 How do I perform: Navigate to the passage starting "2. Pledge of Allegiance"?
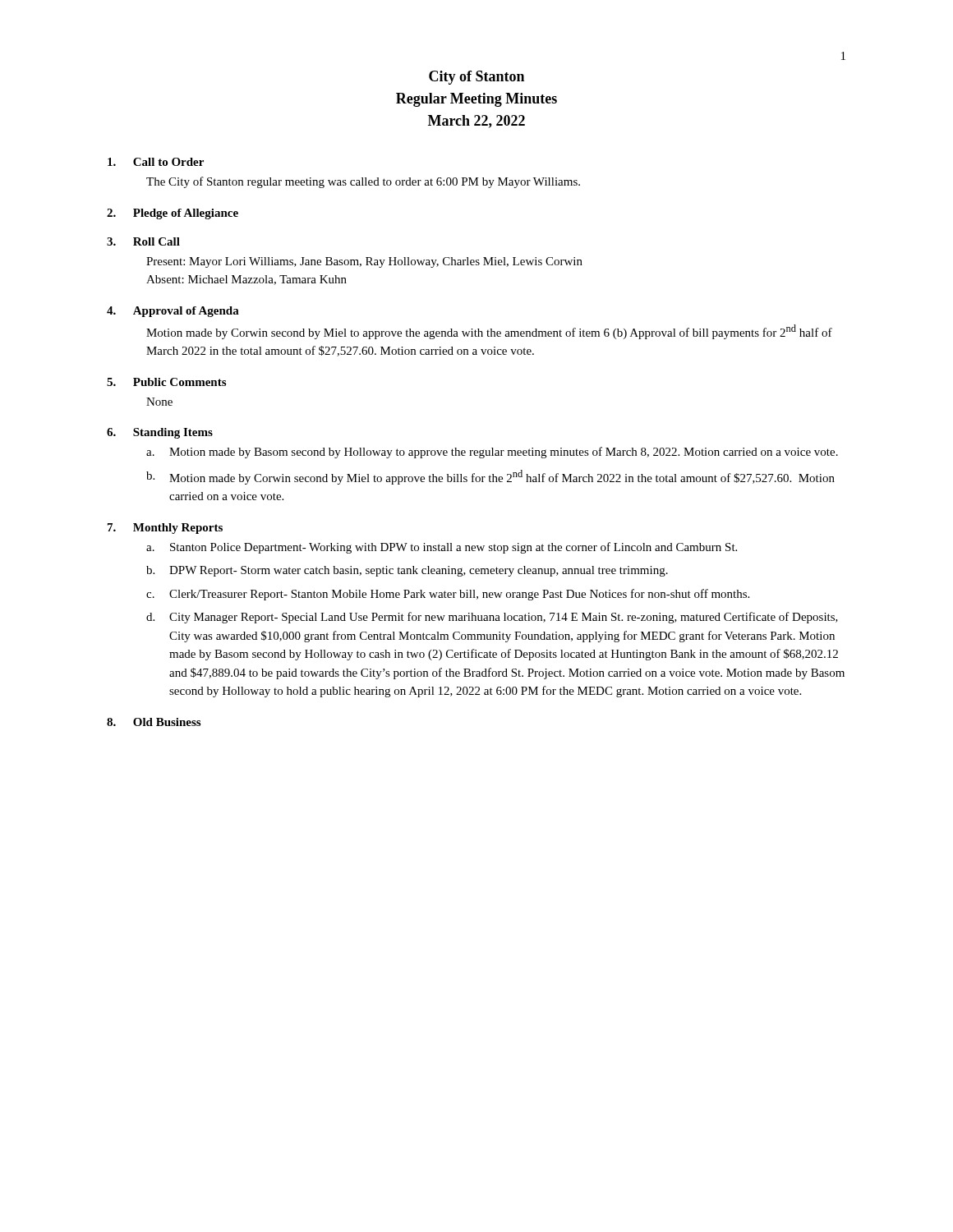[x=173, y=214]
